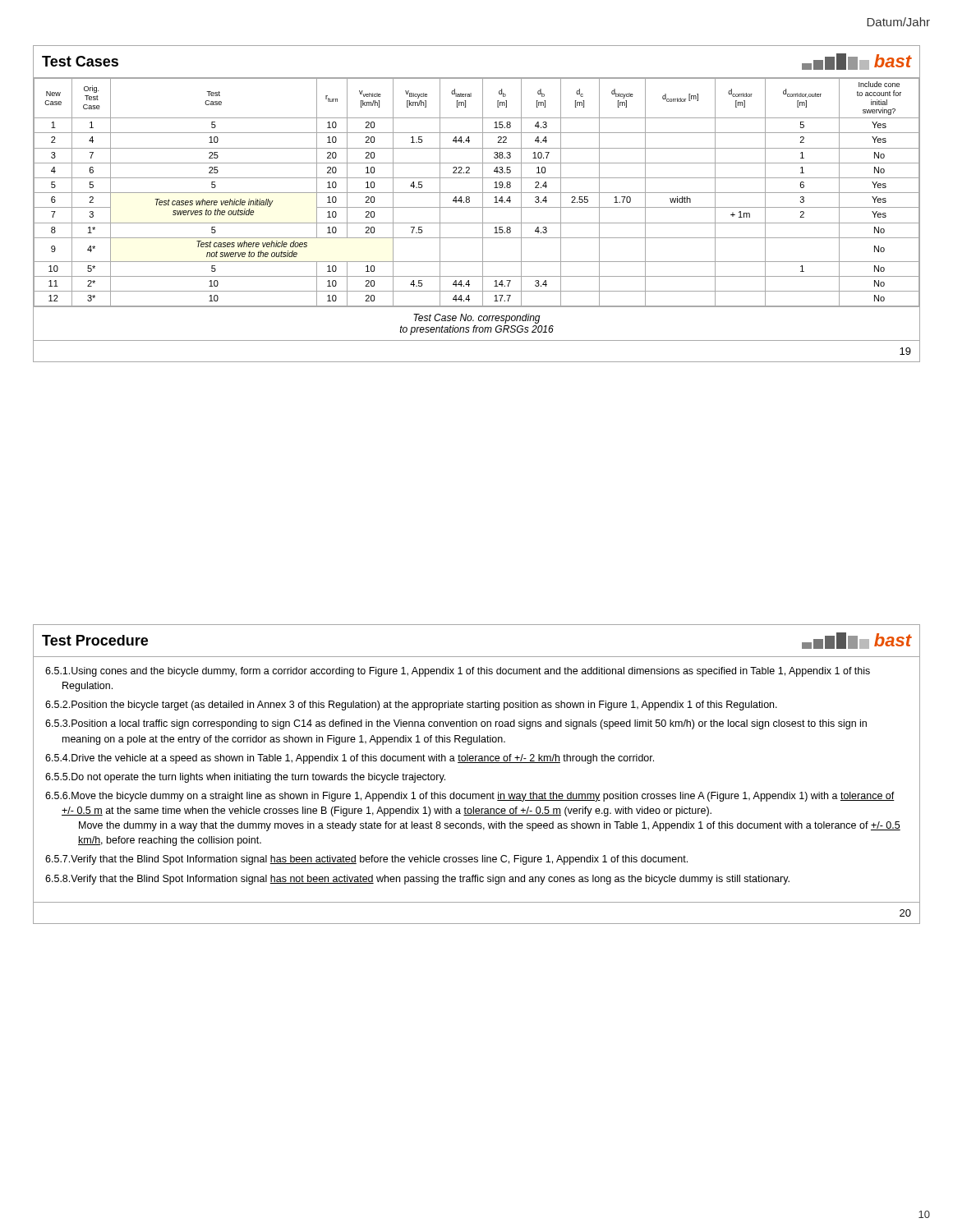Image resolution: width=953 pixels, height=1232 pixels.
Task: Select the list item that says "6.5.3.Position a local traffic sign"
Action: pos(456,731)
